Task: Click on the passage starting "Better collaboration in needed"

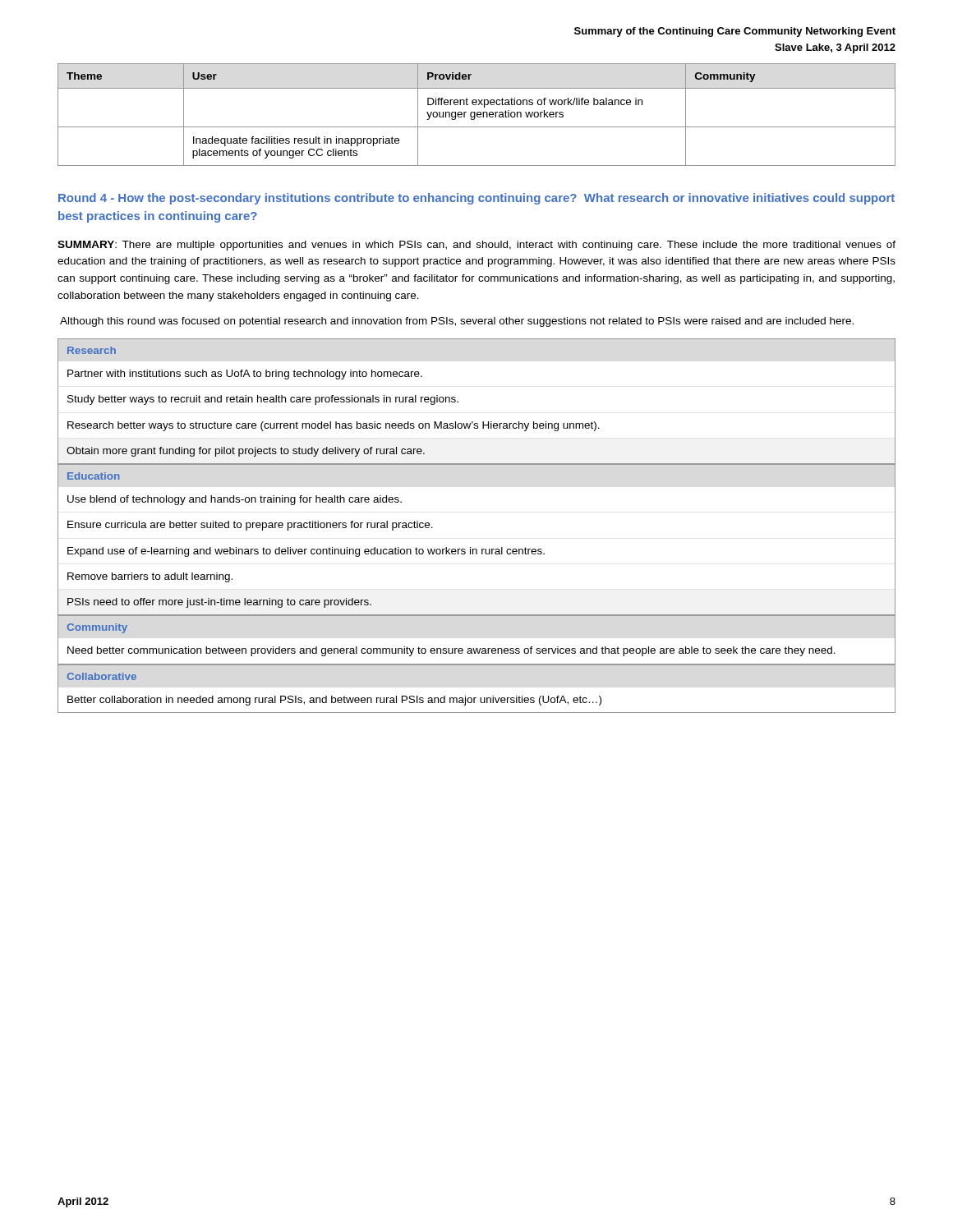Action: click(x=334, y=699)
